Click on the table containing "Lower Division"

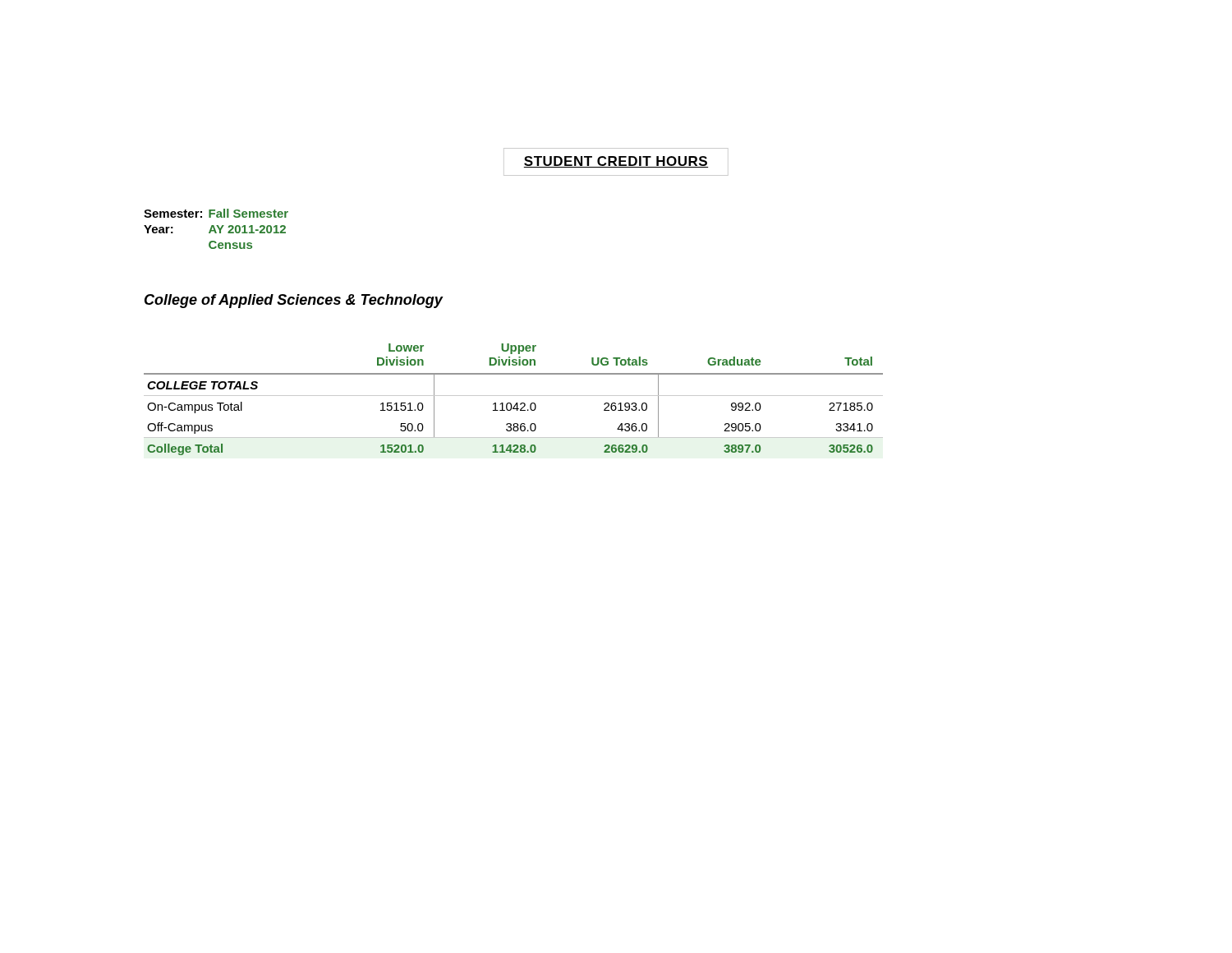click(x=513, y=398)
